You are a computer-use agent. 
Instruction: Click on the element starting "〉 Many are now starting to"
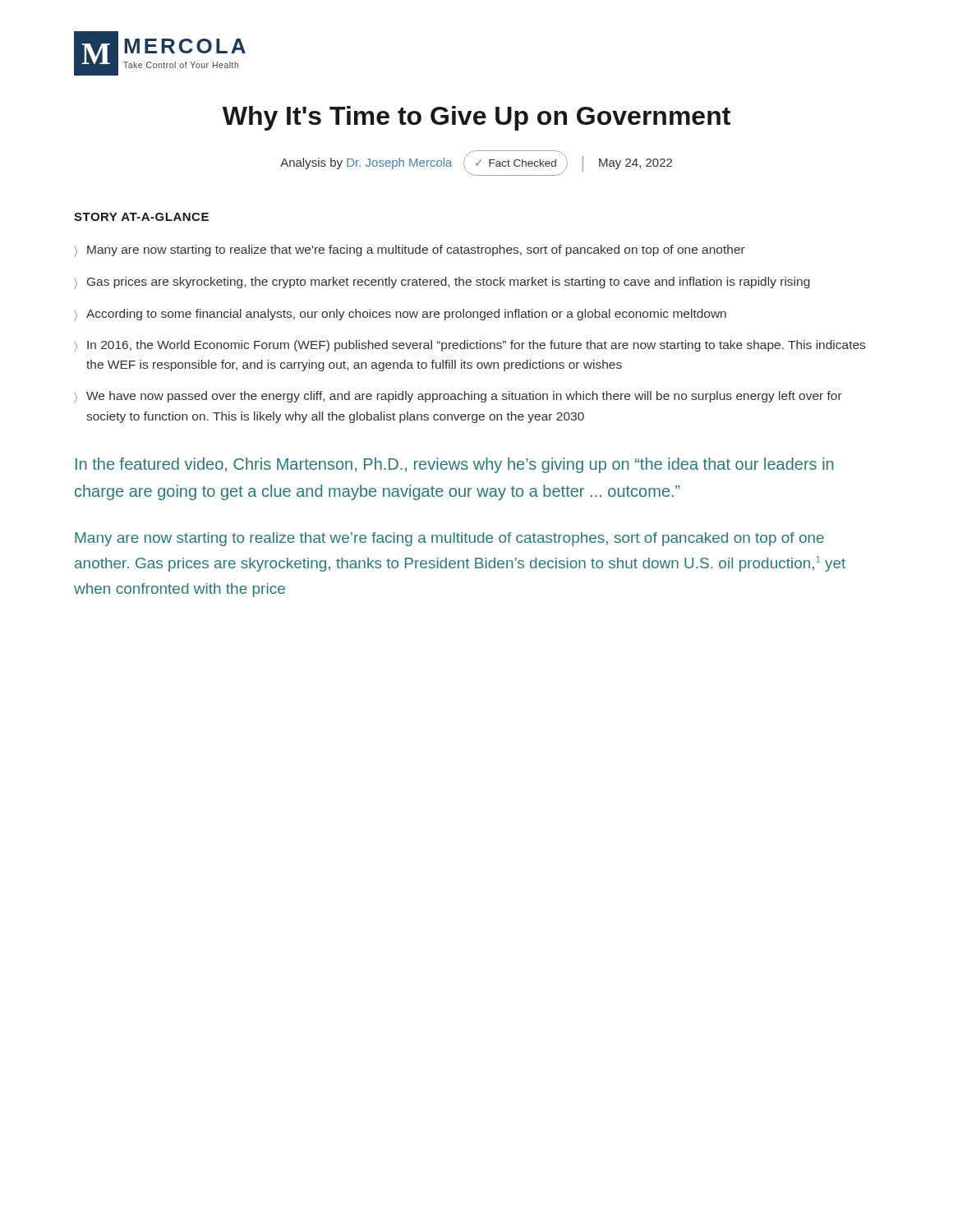[409, 250]
